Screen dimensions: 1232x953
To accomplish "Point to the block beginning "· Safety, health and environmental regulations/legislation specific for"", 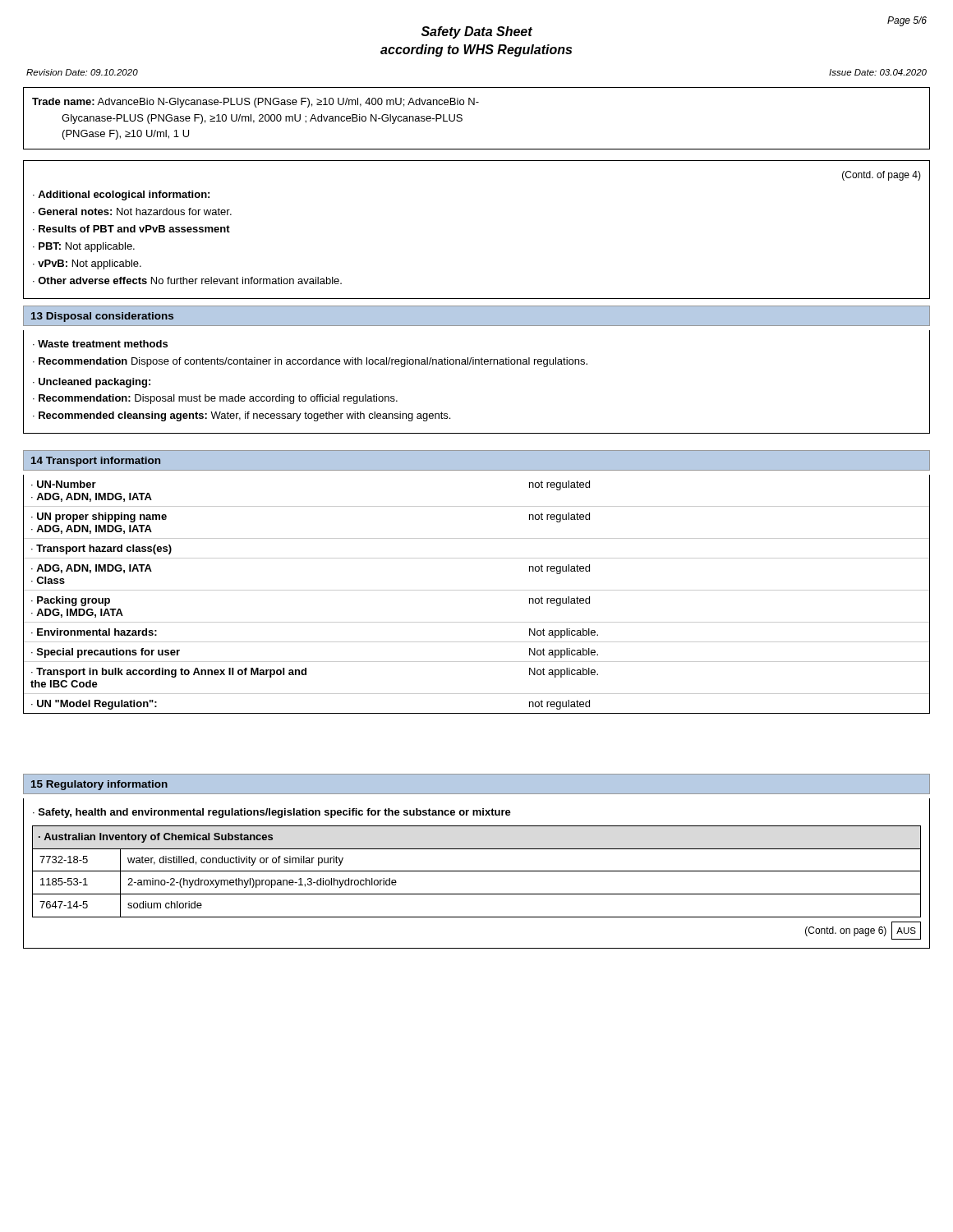I will [x=271, y=812].
